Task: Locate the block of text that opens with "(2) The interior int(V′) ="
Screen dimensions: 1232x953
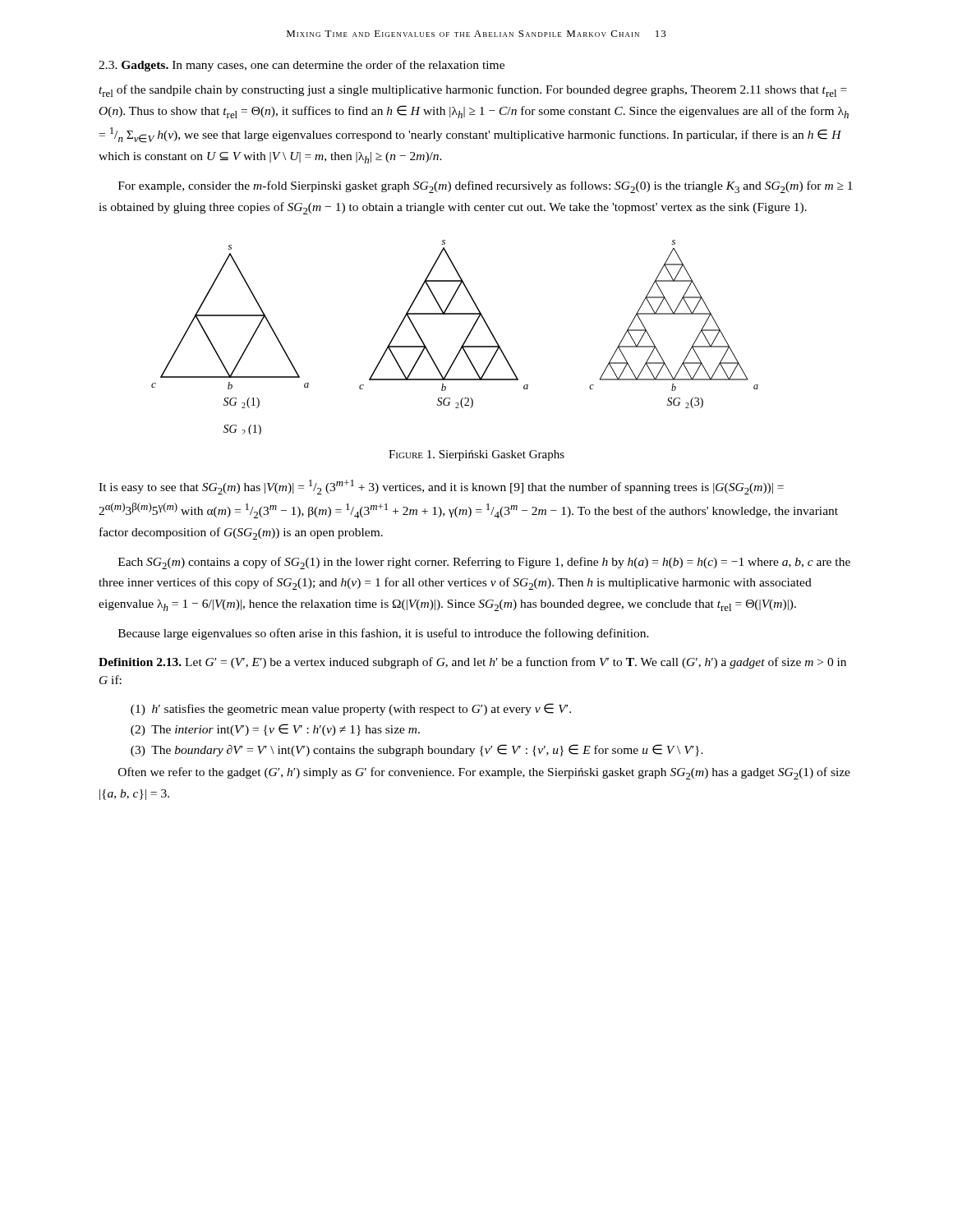Action: [276, 729]
